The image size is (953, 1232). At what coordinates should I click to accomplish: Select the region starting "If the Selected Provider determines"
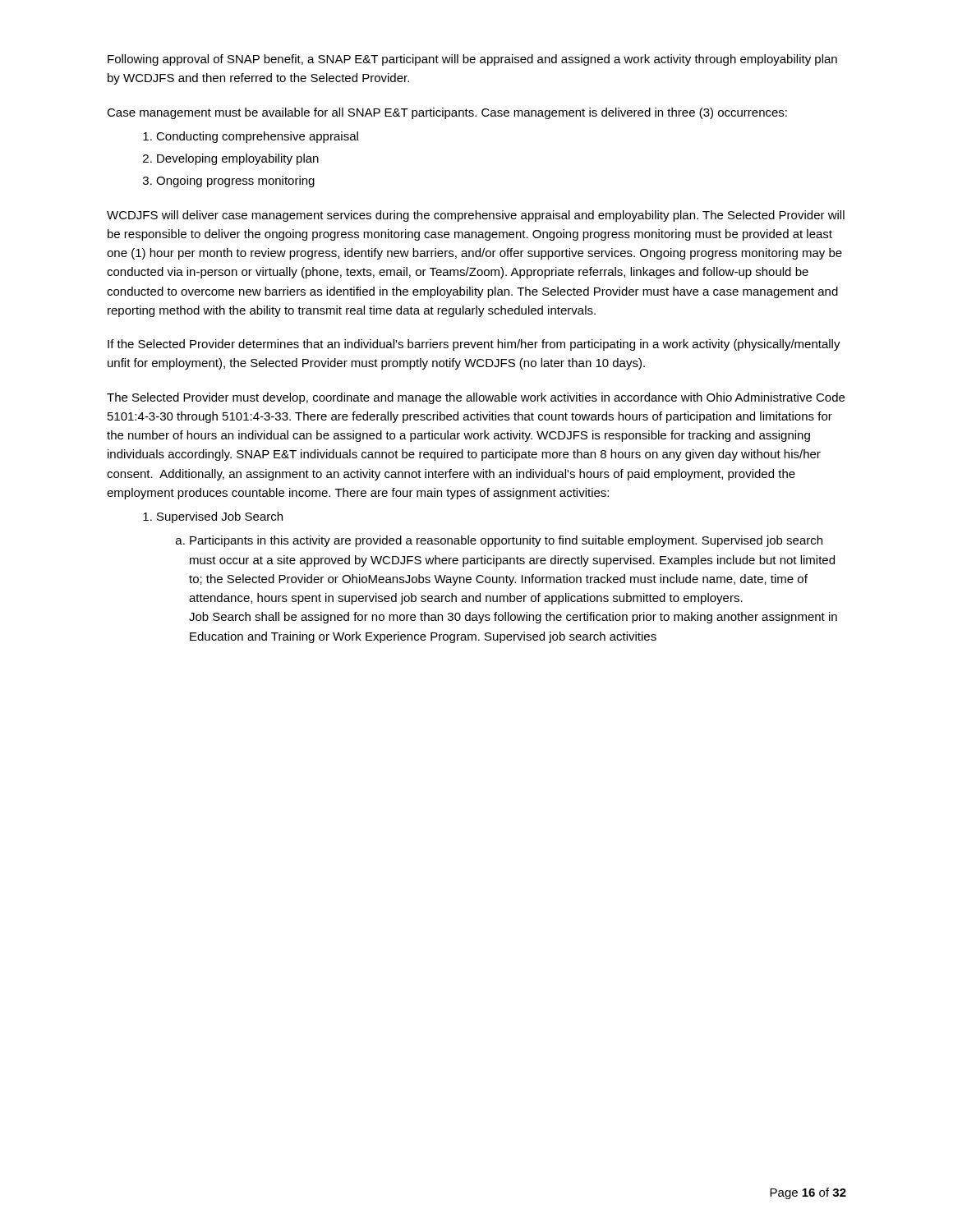click(x=473, y=353)
